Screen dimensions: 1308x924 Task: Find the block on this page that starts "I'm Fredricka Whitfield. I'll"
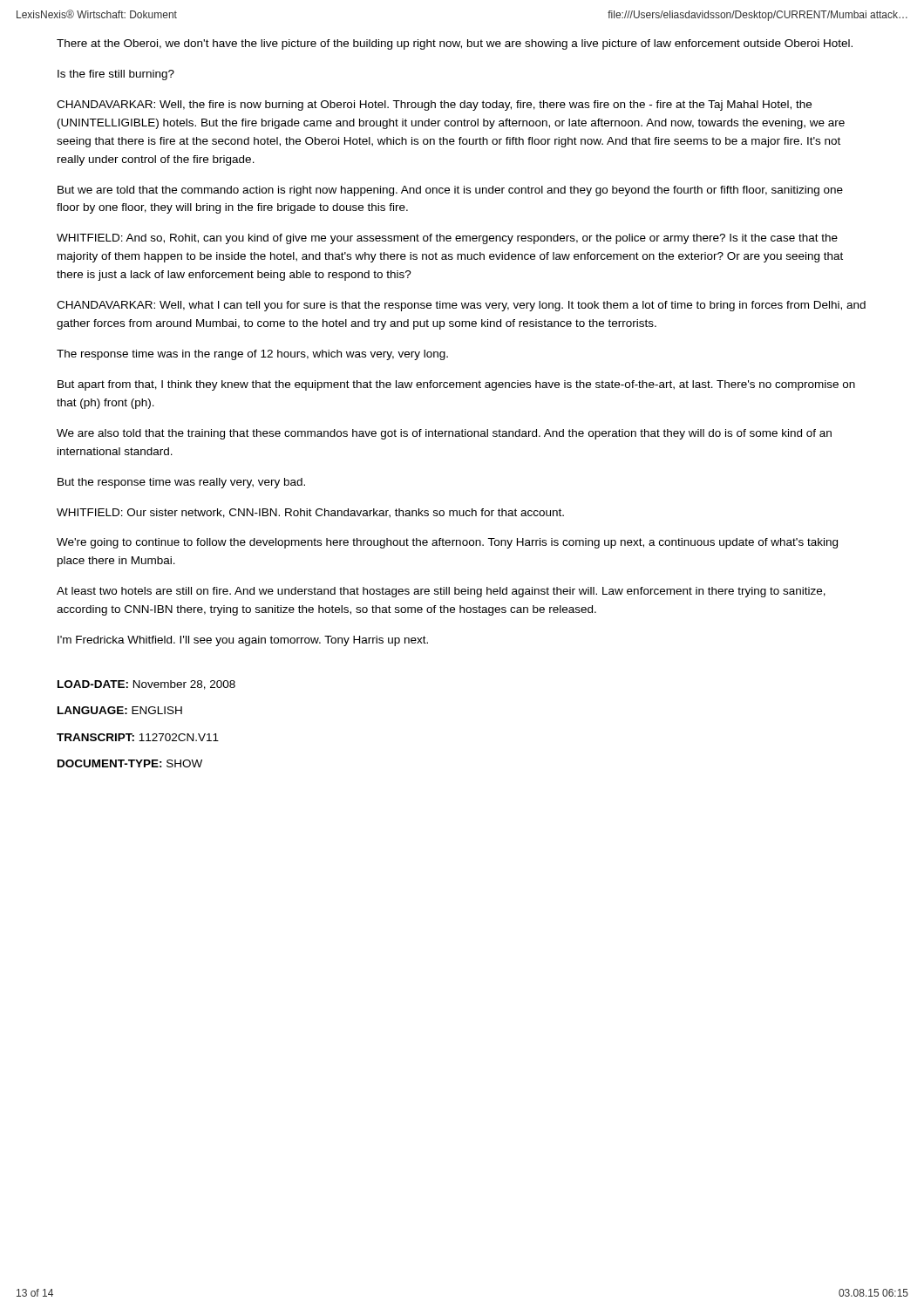(243, 640)
